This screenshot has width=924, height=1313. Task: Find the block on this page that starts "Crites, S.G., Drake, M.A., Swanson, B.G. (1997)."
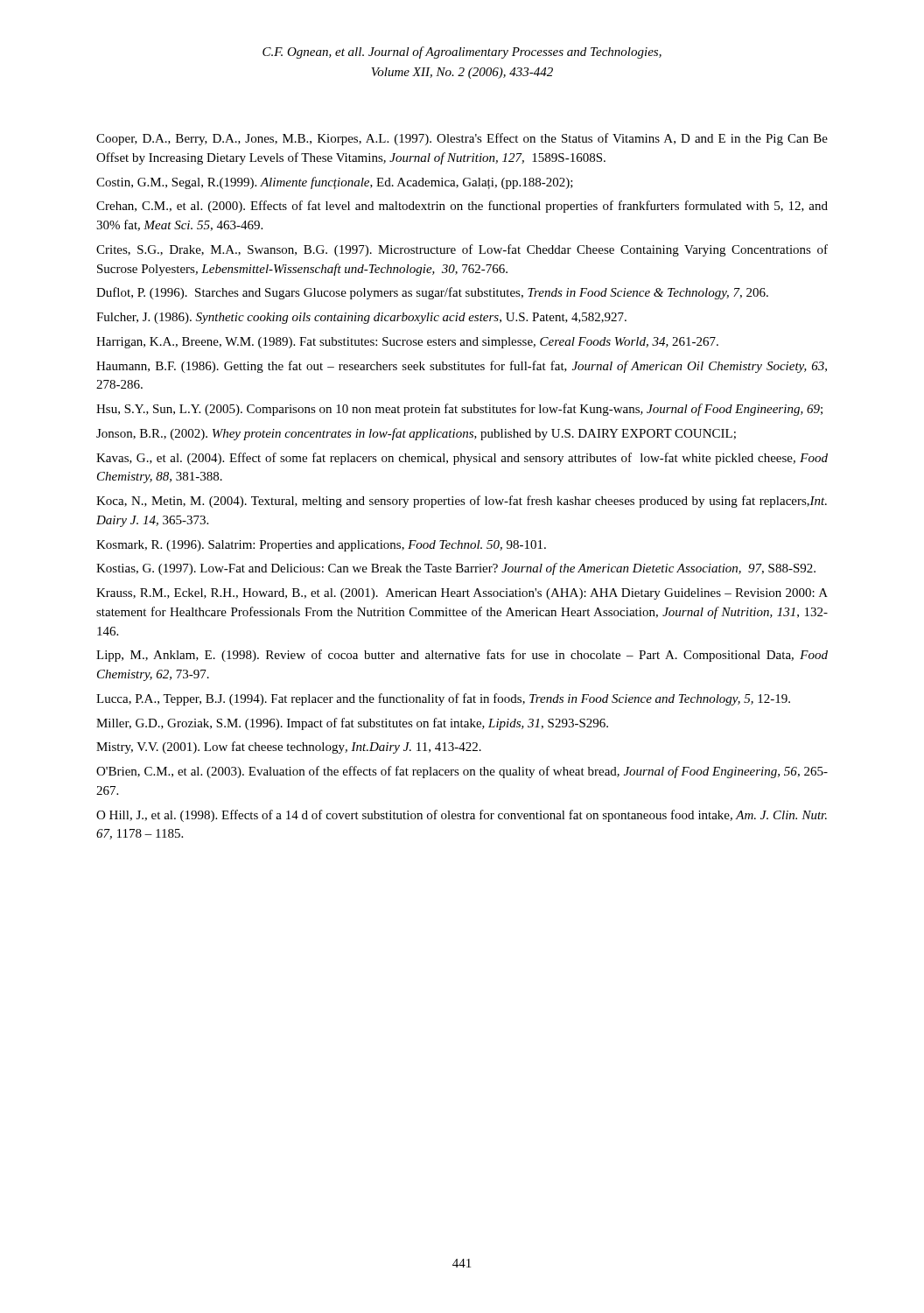[462, 259]
